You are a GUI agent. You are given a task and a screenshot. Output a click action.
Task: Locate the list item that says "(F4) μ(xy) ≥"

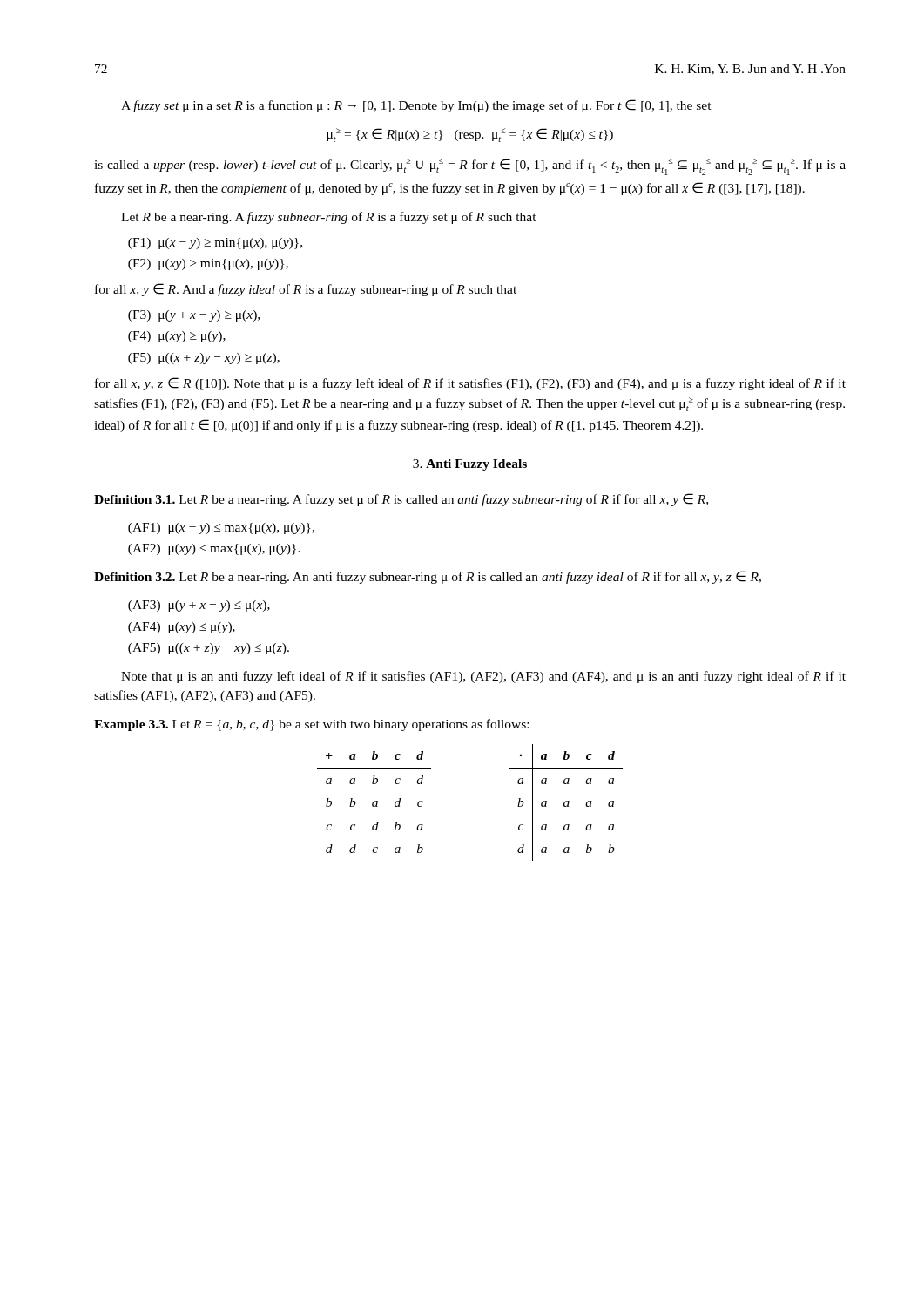tap(177, 335)
